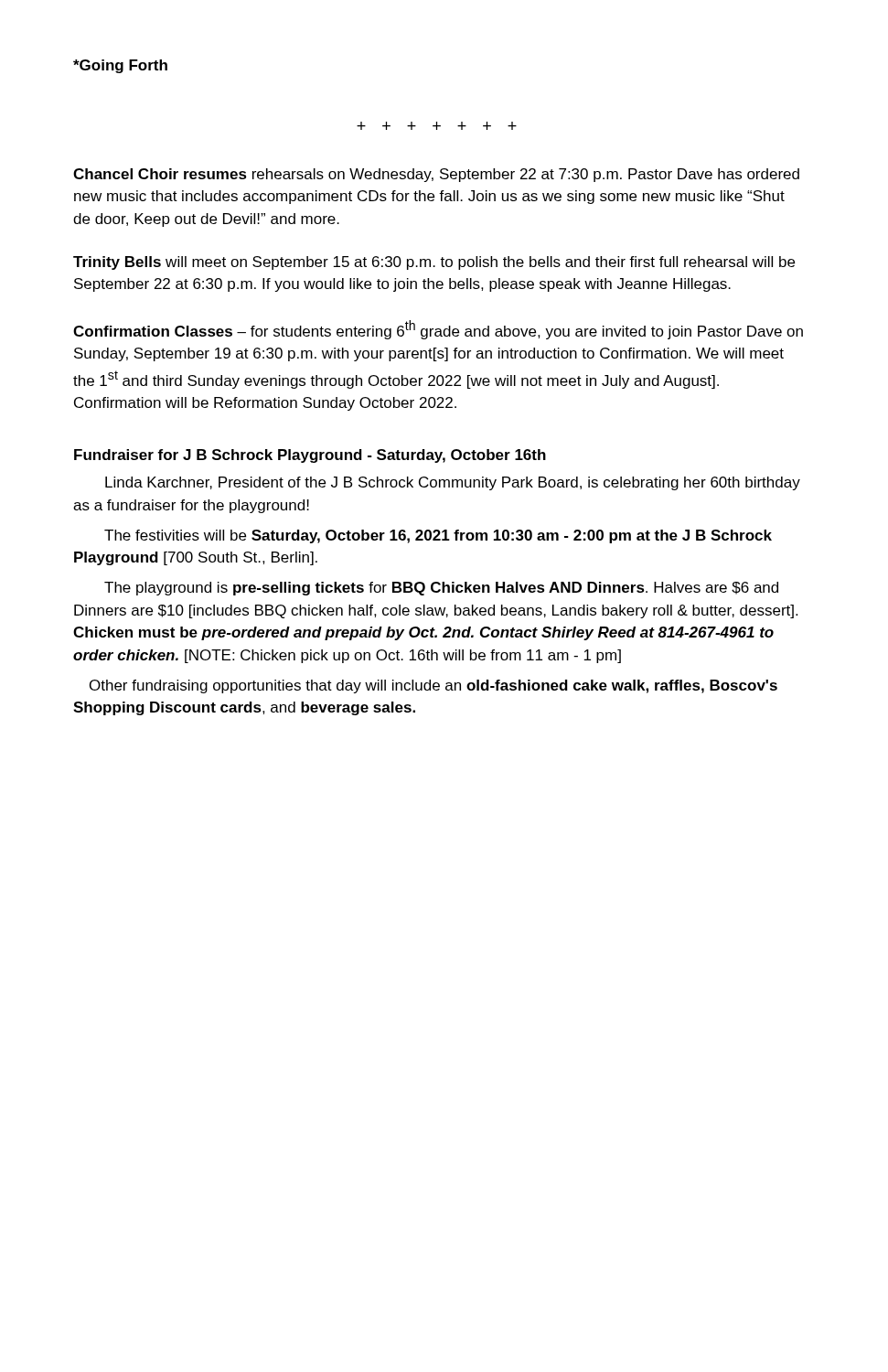888x1372 pixels.
Task: Locate the text block that reads "Other fundraising opportunities that day"
Action: pyautogui.click(x=425, y=696)
